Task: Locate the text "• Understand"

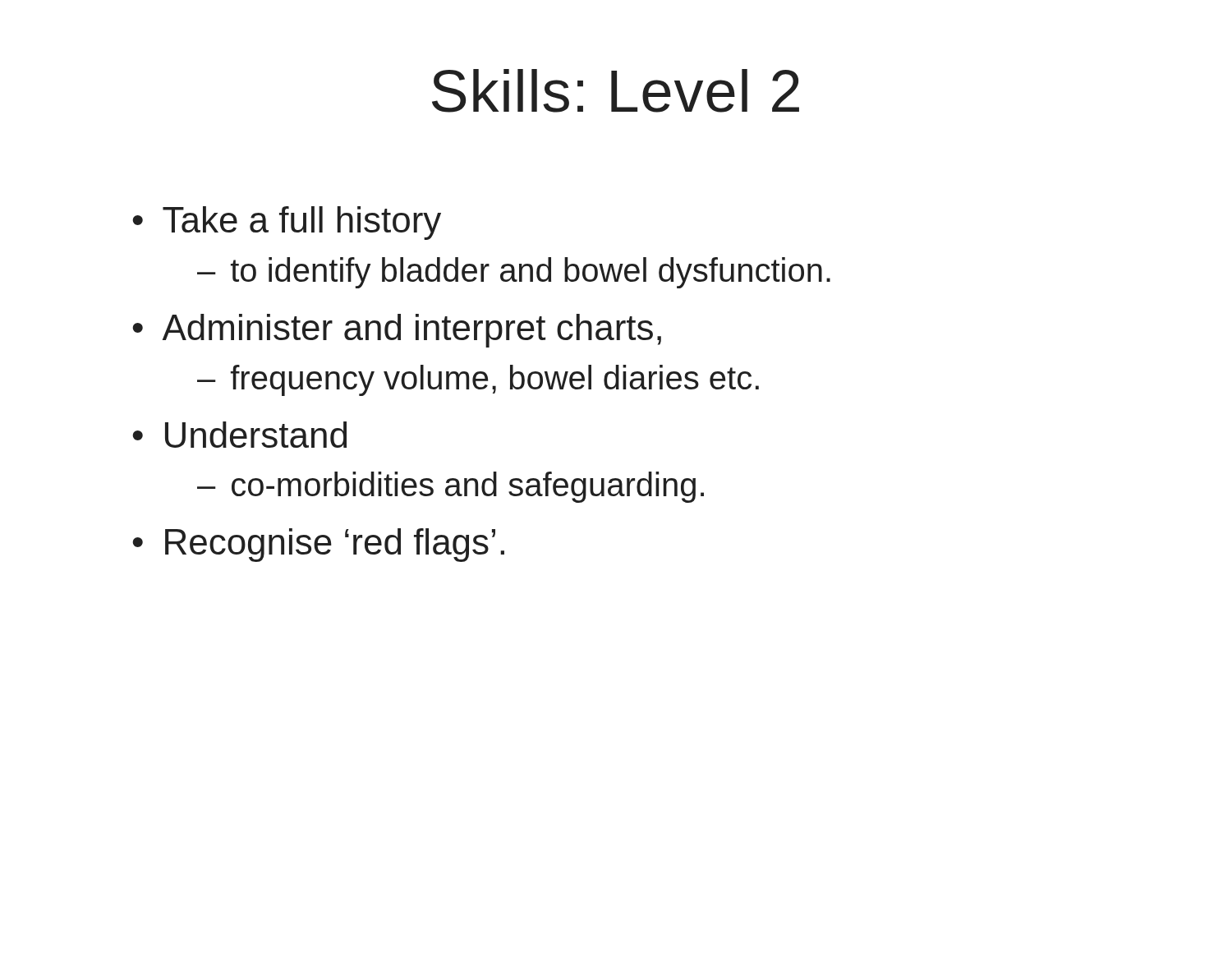Action: [240, 435]
